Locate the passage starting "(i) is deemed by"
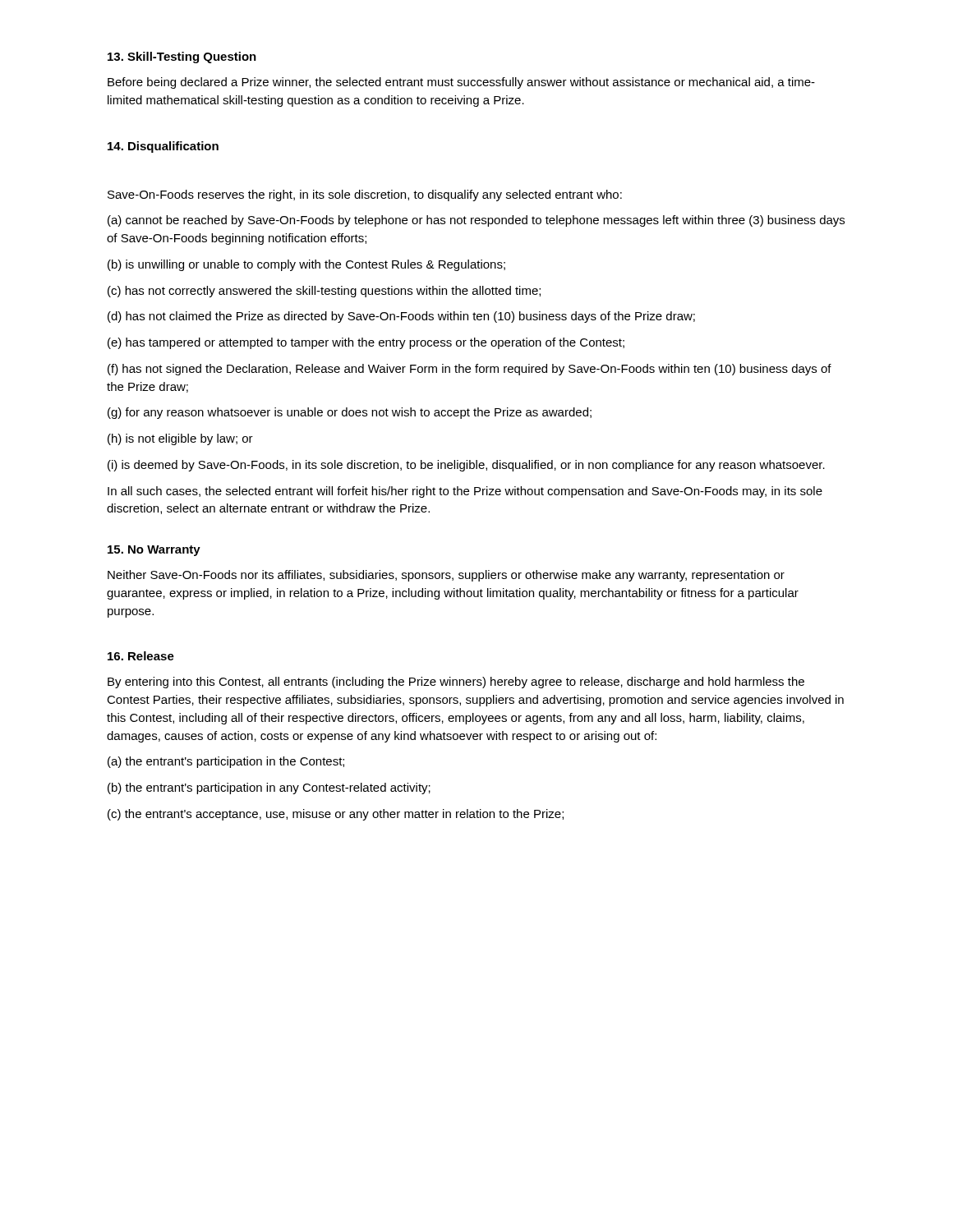 [466, 464]
